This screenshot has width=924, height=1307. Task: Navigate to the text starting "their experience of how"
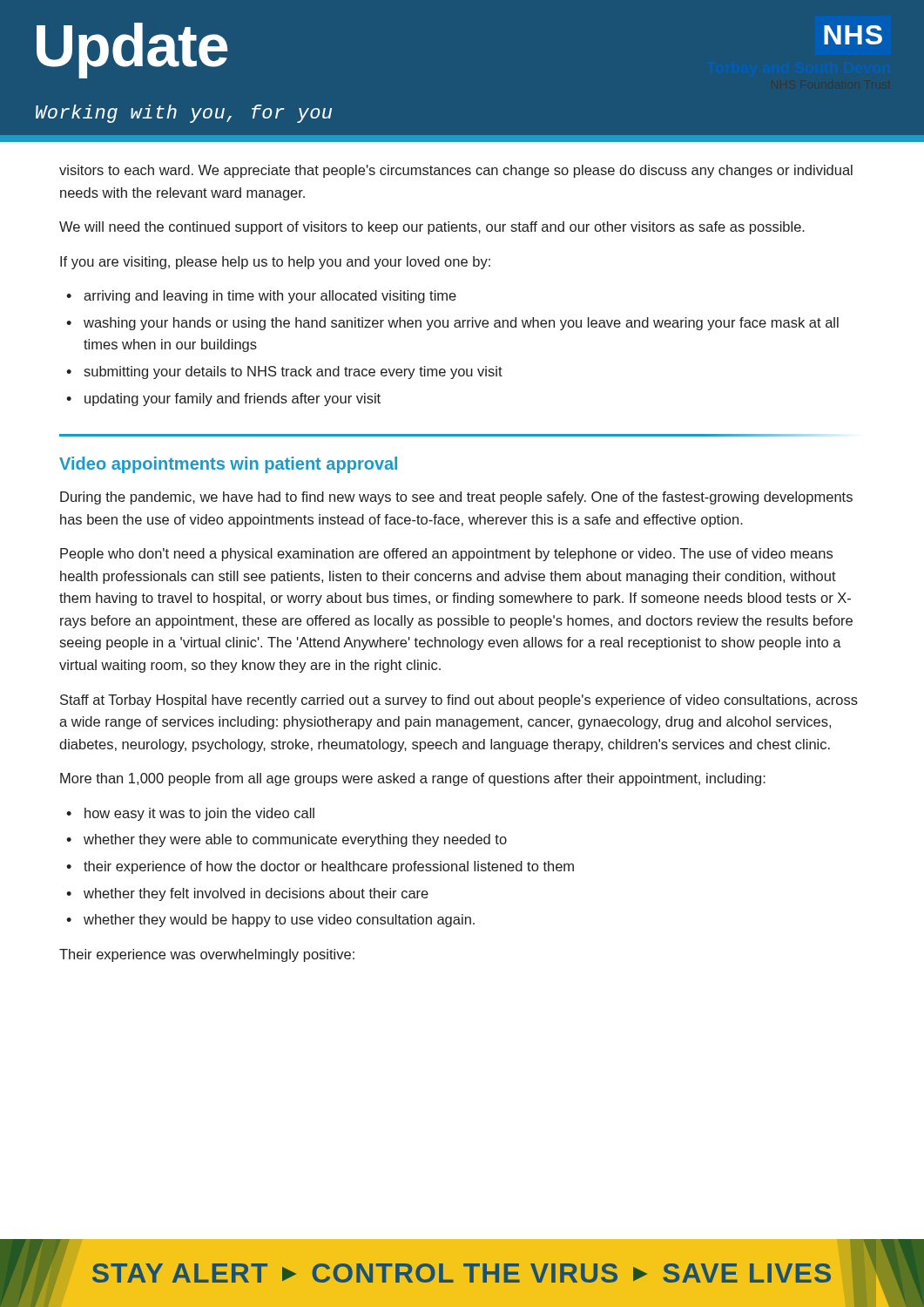tap(329, 866)
